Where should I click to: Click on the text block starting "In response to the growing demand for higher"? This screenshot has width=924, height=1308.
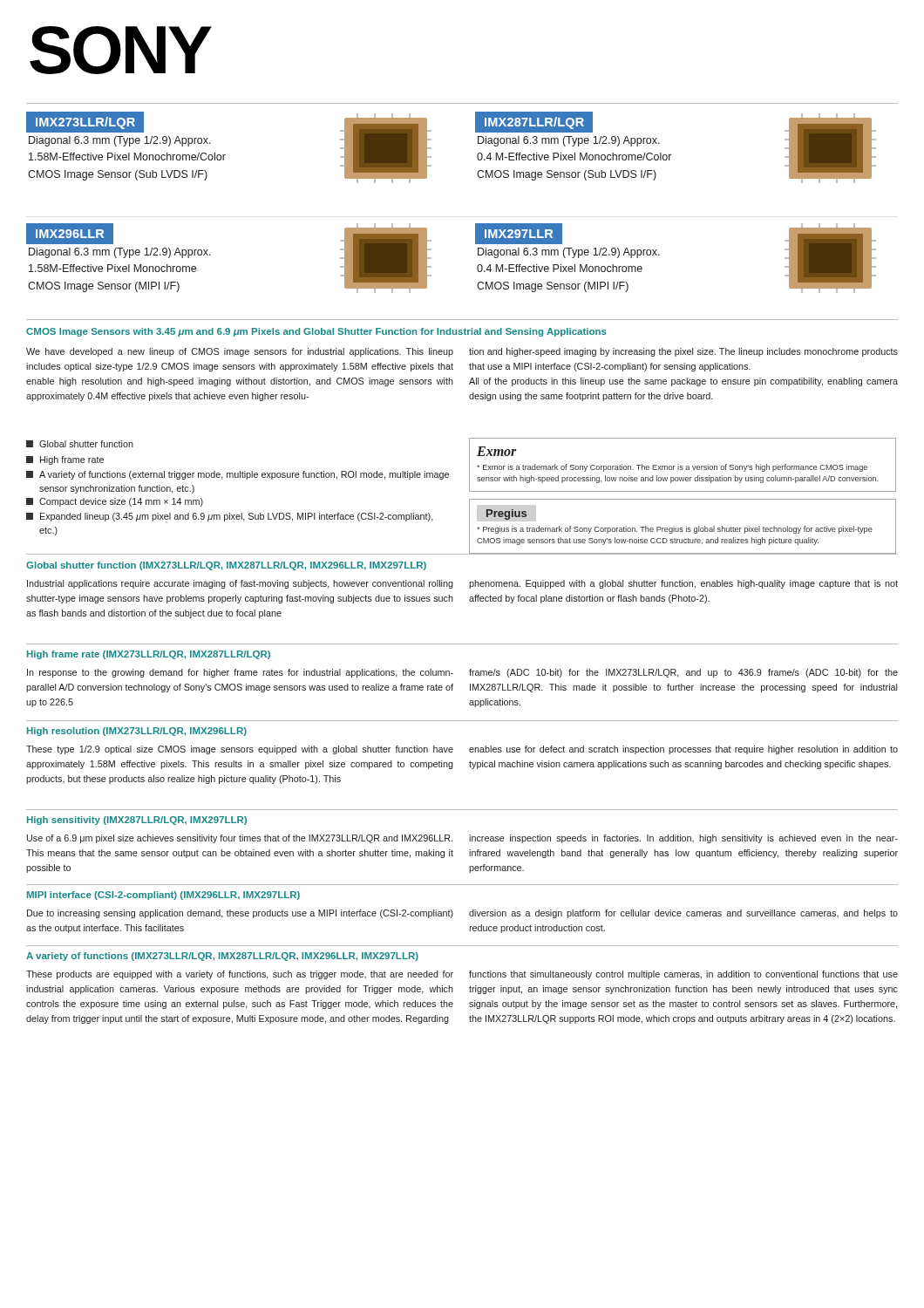click(x=240, y=687)
